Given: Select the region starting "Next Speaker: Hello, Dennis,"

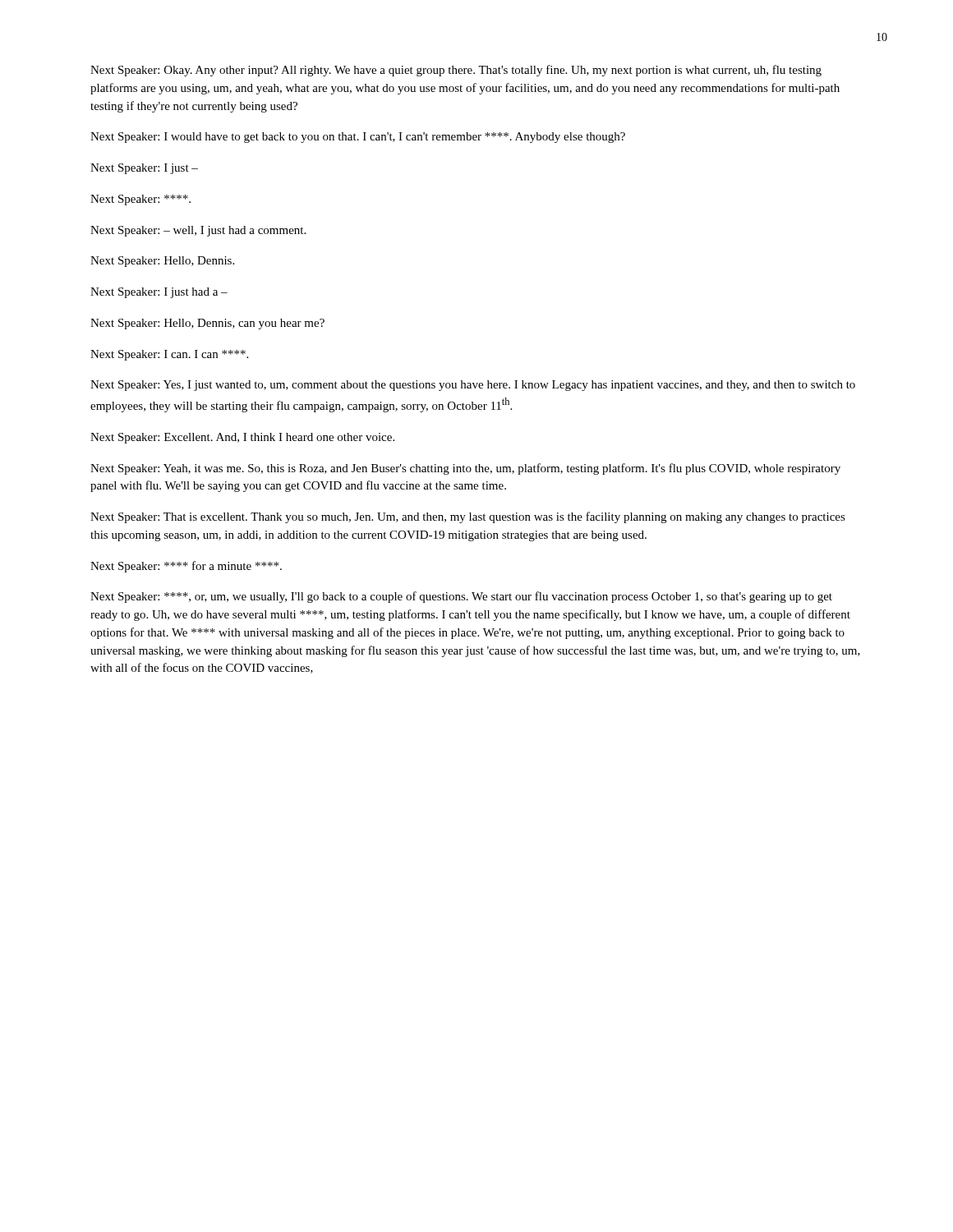Looking at the screenshot, I should [x=208, y=323].
